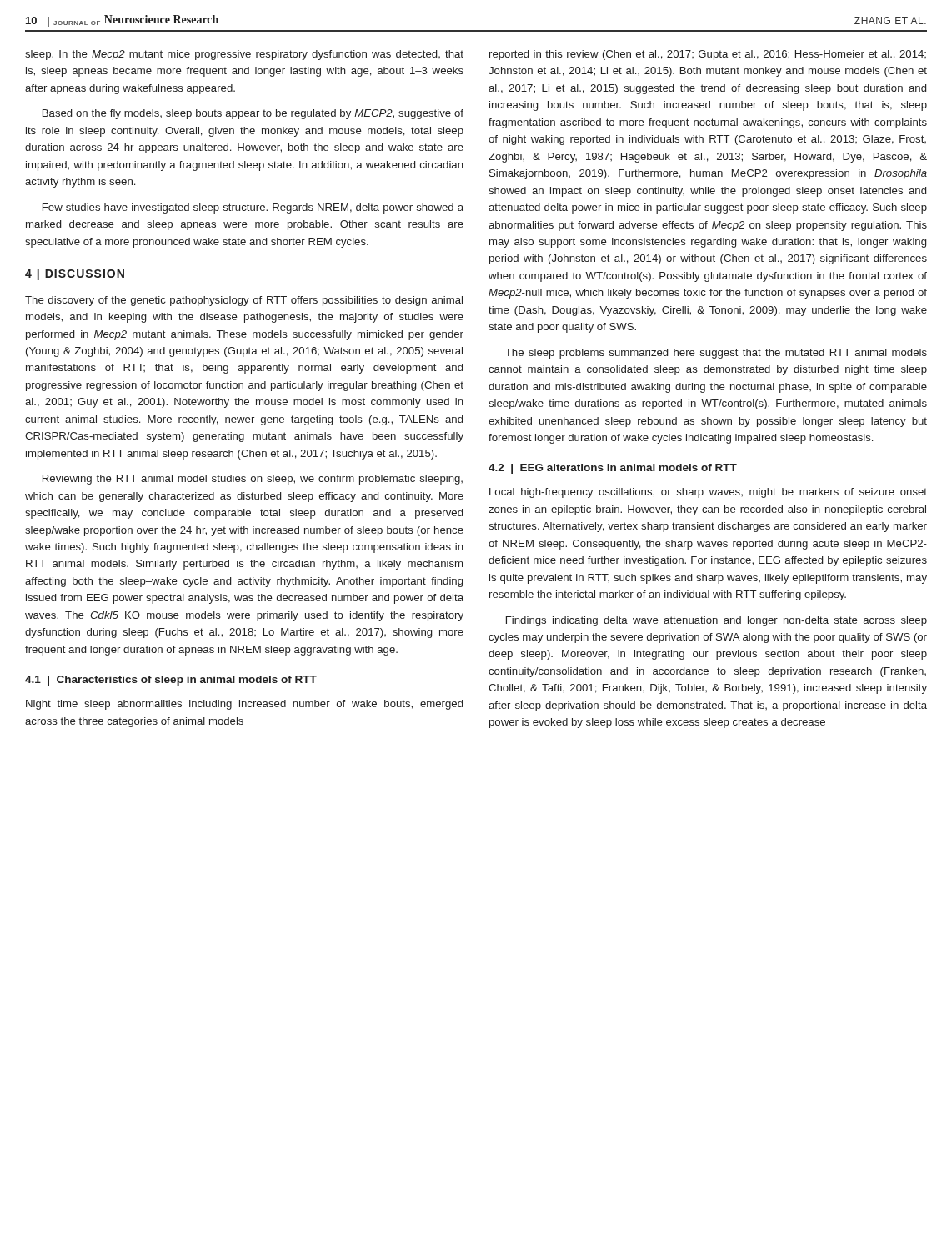Screen dimensions: 1251x952
Task: Locate the passage starting "reported in this review (Chen et al.,"
Action: pos(708,191)
